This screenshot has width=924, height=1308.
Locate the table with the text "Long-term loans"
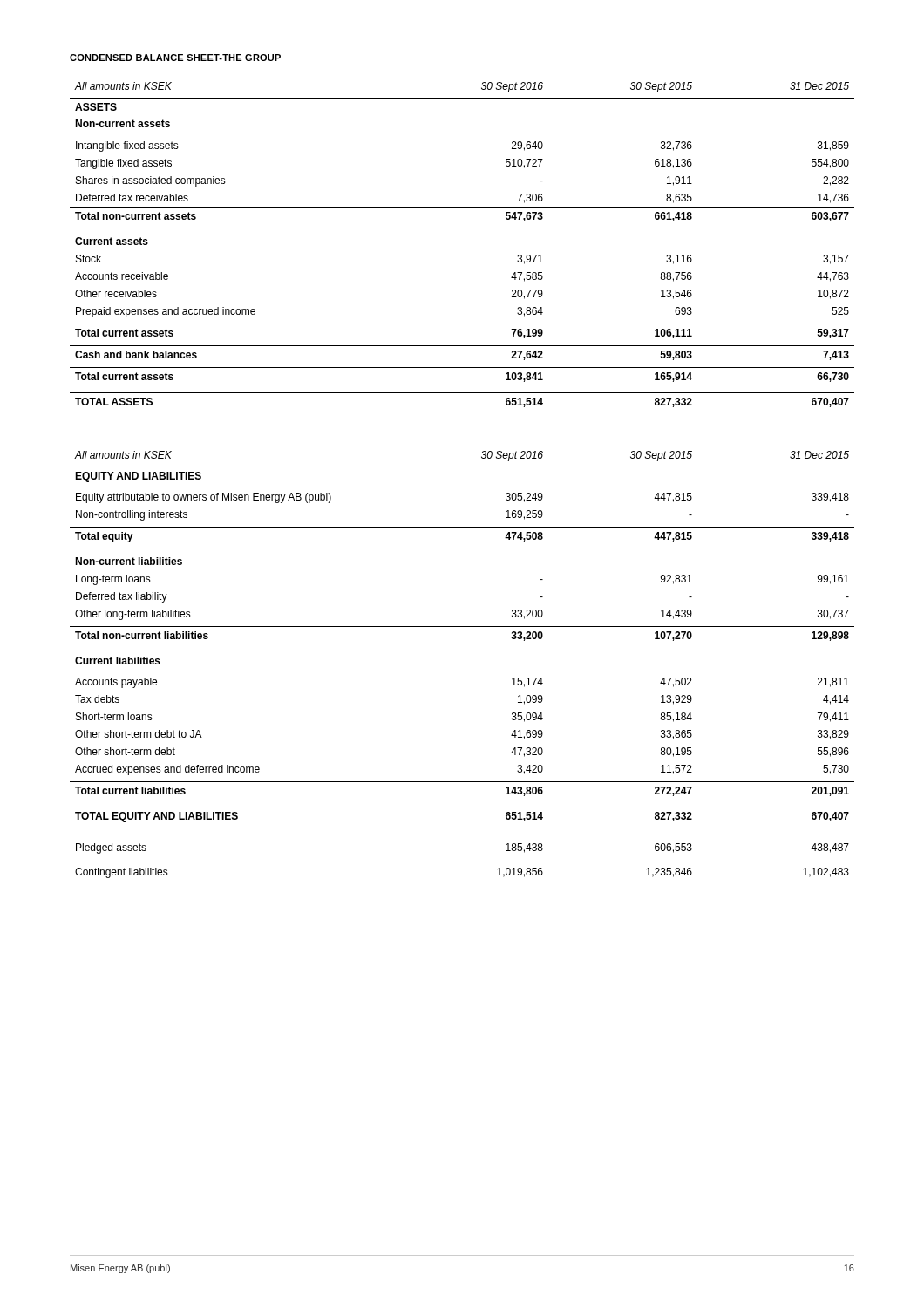click(462, 663)
